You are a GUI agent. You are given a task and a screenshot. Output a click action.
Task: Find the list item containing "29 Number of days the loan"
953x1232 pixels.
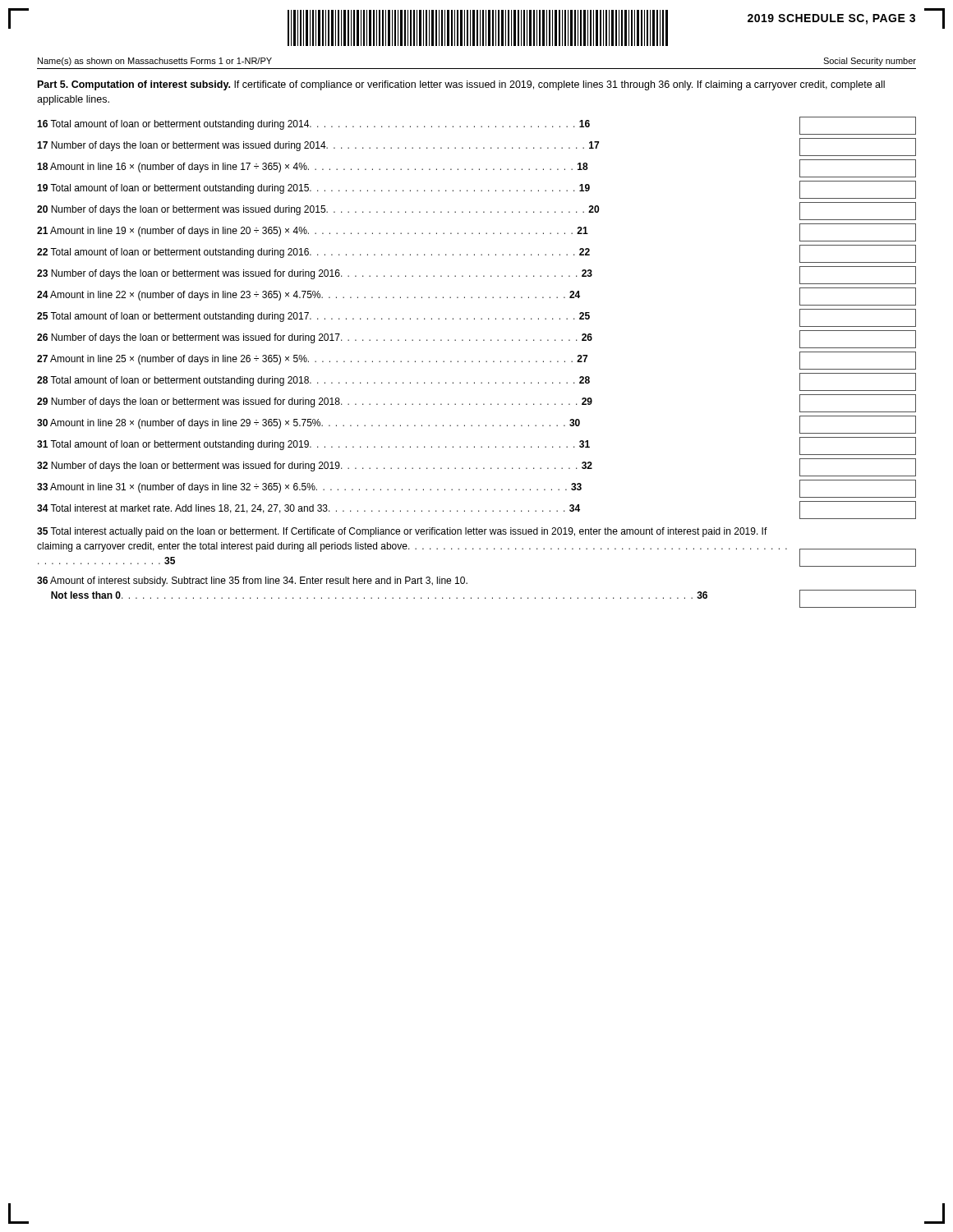(x=476, y=402)
